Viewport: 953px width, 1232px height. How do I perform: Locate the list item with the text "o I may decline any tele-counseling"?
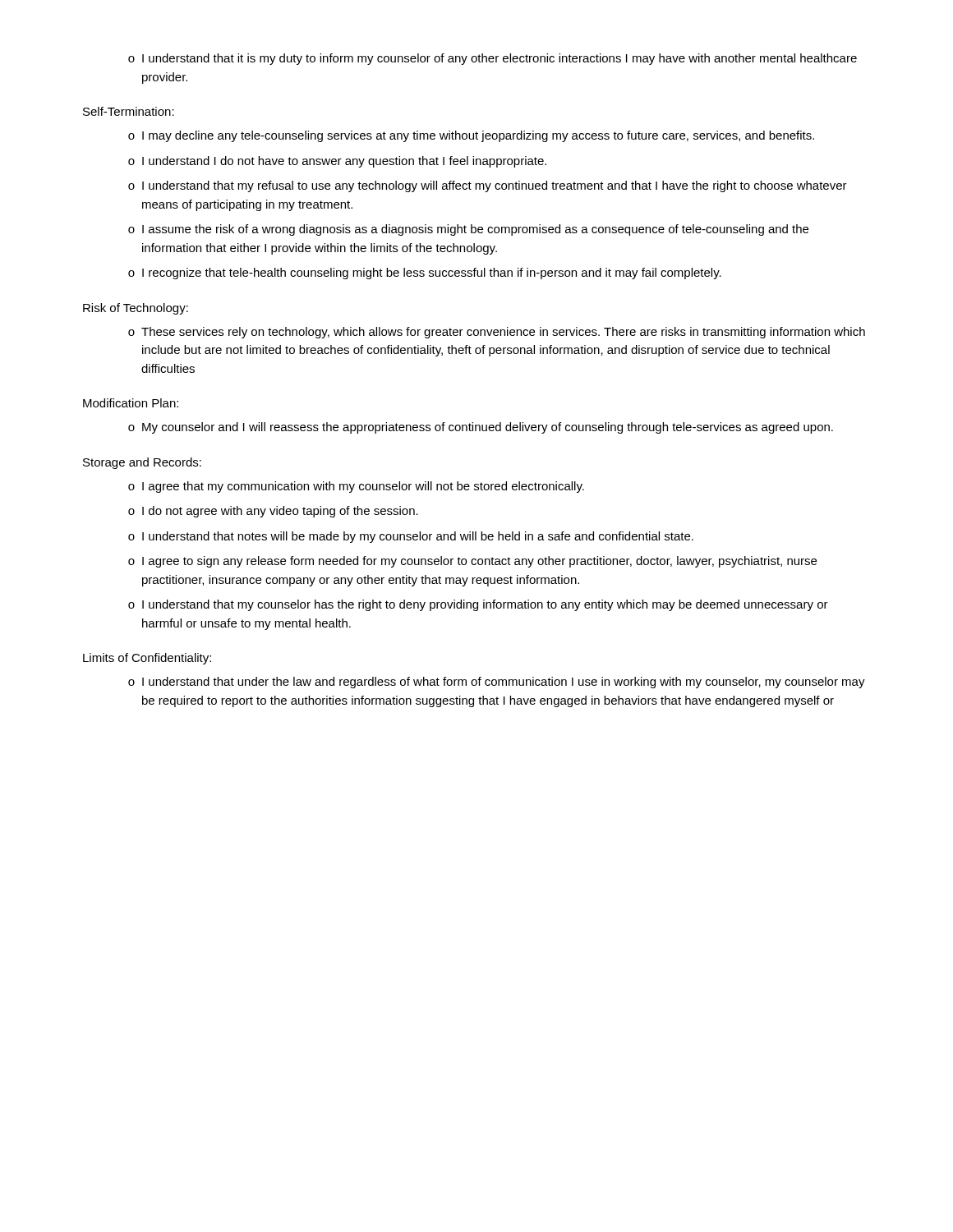pos(491,136)
